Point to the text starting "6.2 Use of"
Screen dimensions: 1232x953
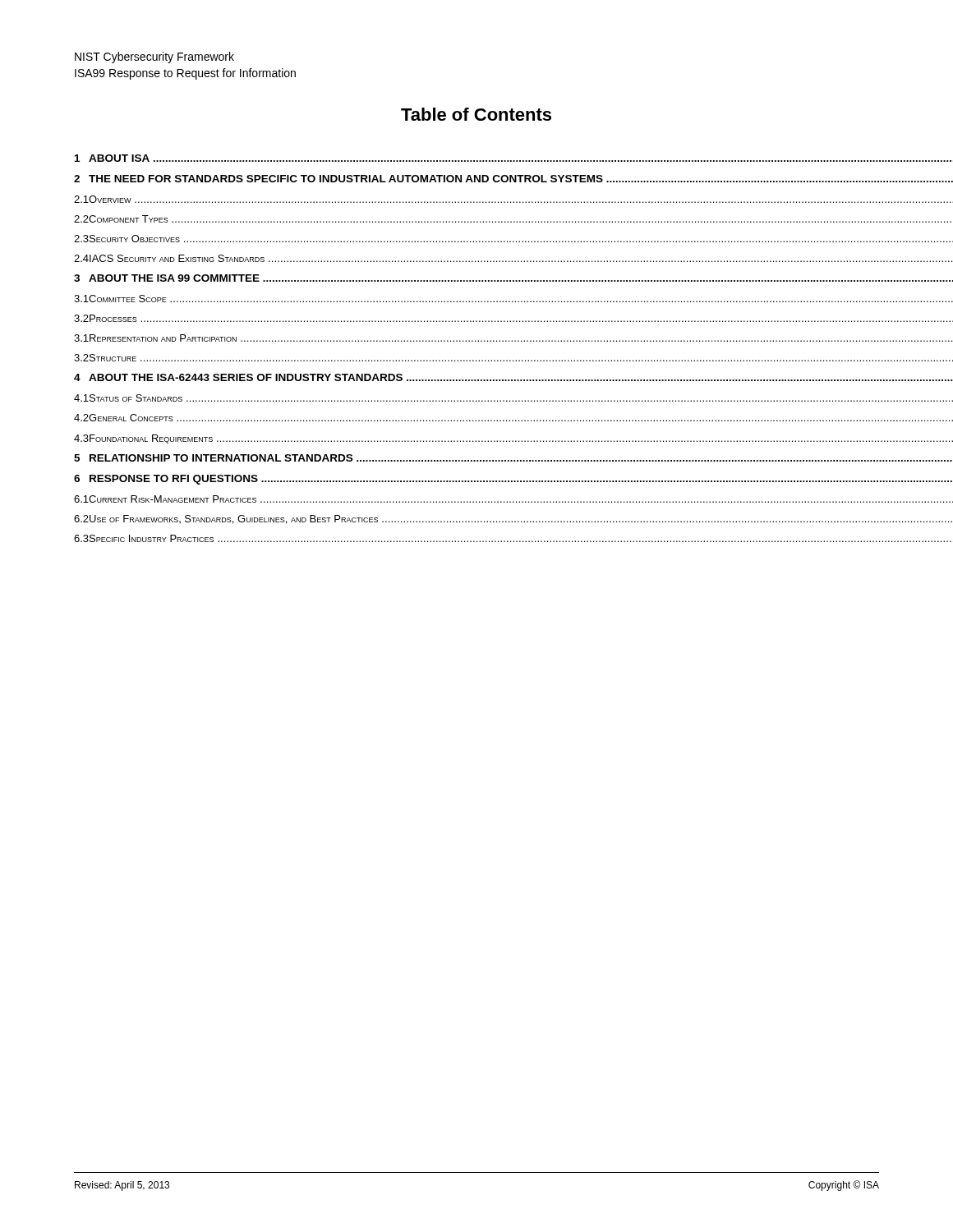513,519
